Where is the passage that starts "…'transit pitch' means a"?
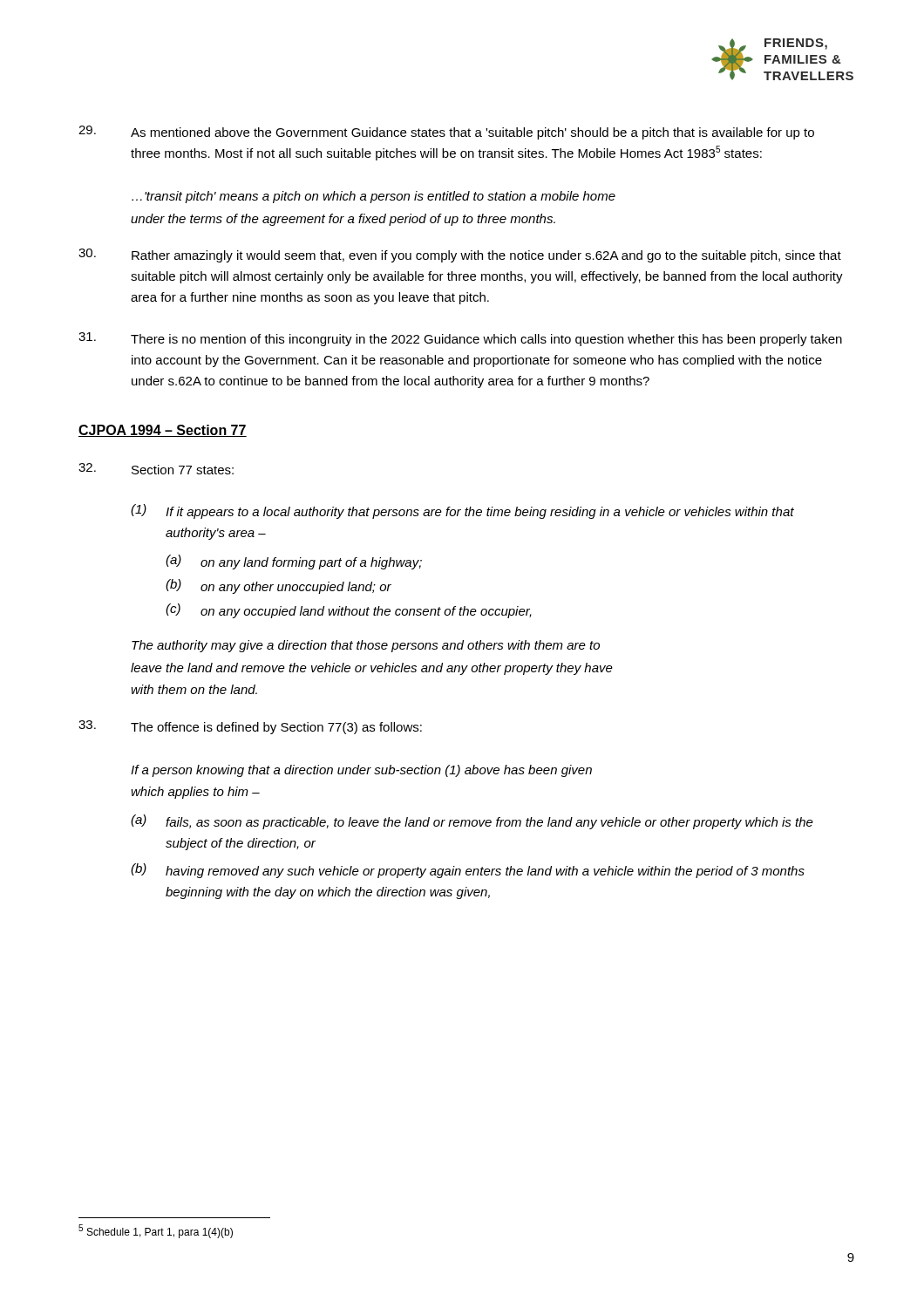This screenshot has width=924, height=1308. point(373,207)
